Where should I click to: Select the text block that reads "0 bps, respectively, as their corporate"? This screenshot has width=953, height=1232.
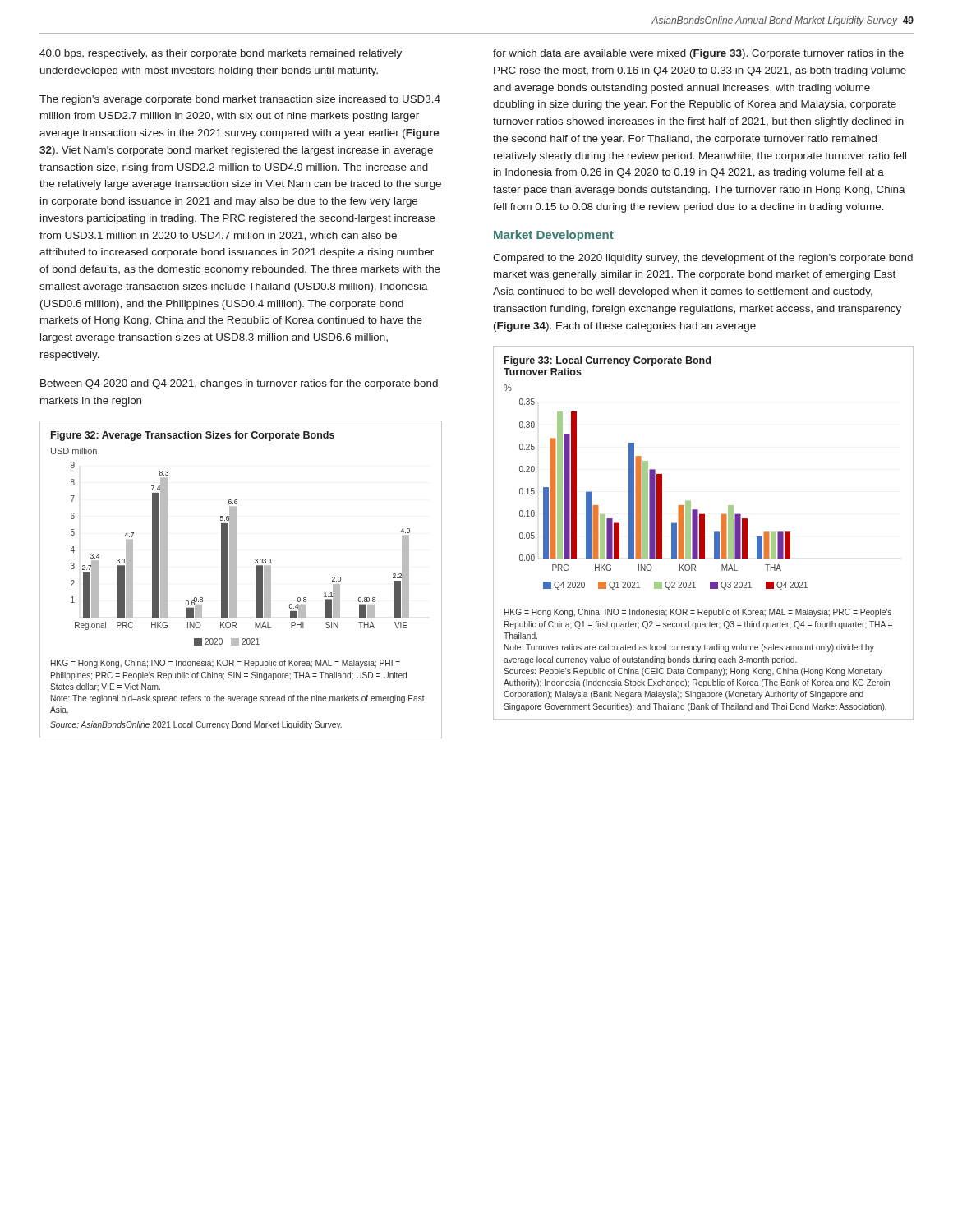(221, 61)
